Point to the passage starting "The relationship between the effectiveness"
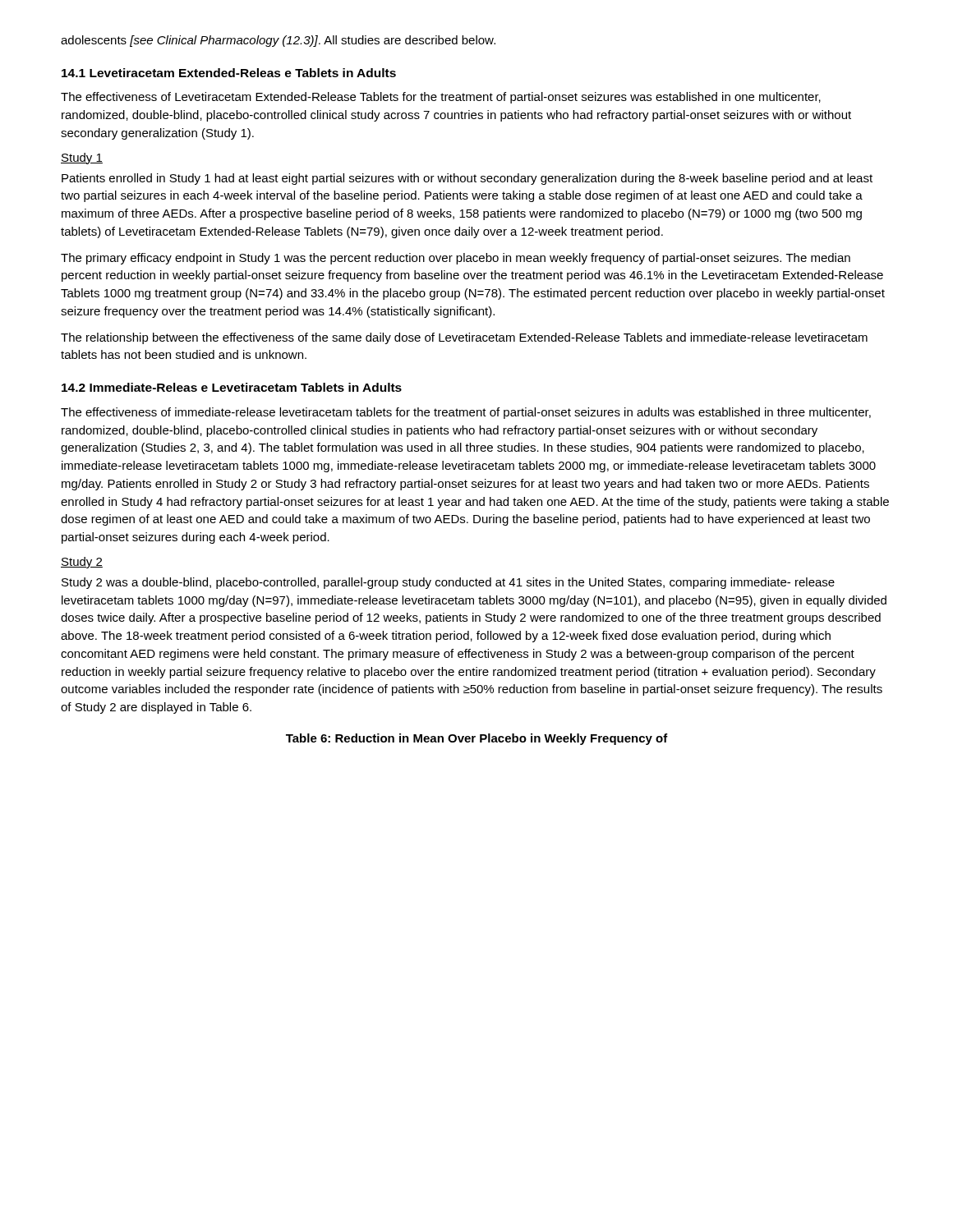Image resolution: width=953 pixels, height=1232 pixels. 464,346
